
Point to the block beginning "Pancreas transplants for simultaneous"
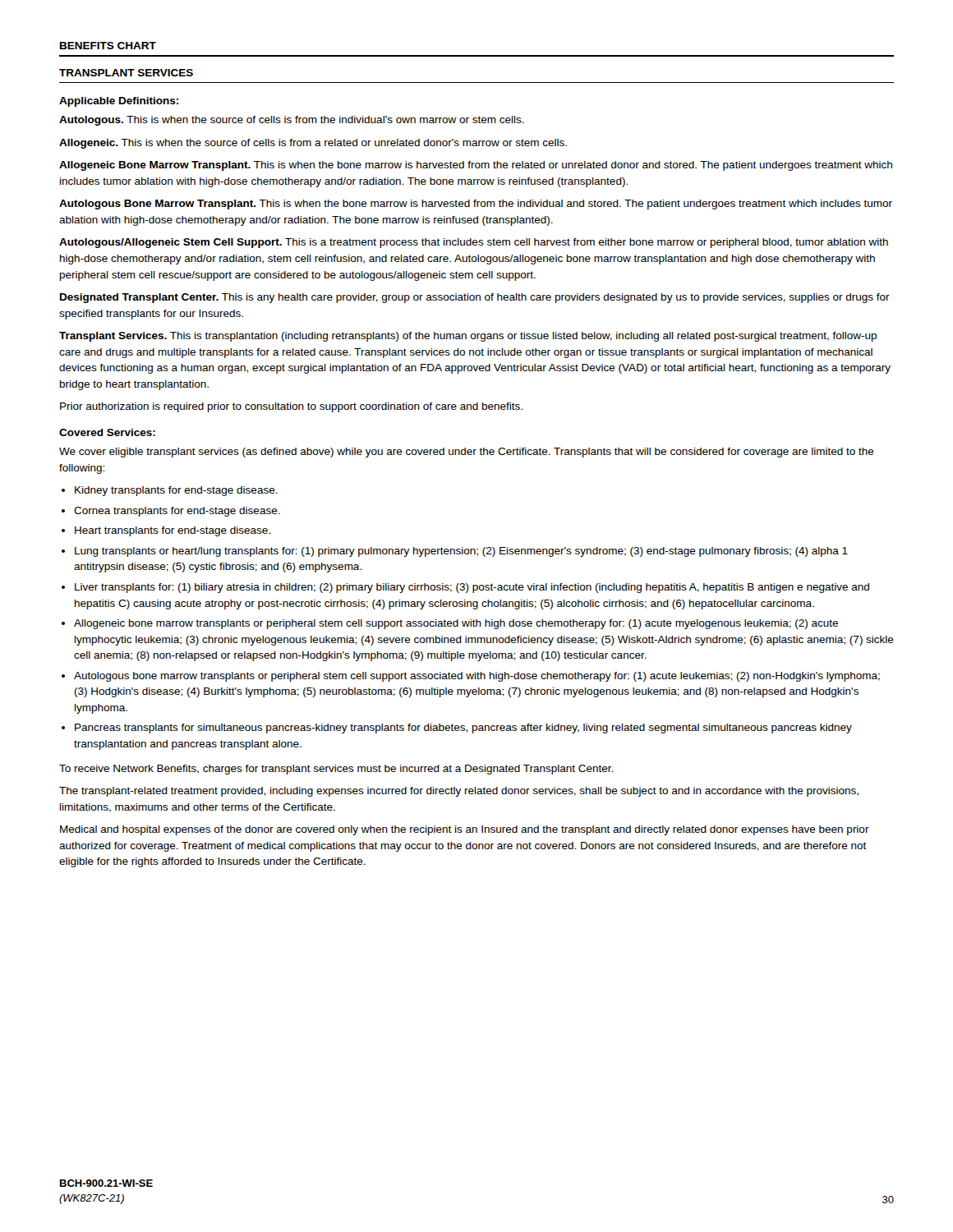(x=463, y=736)
